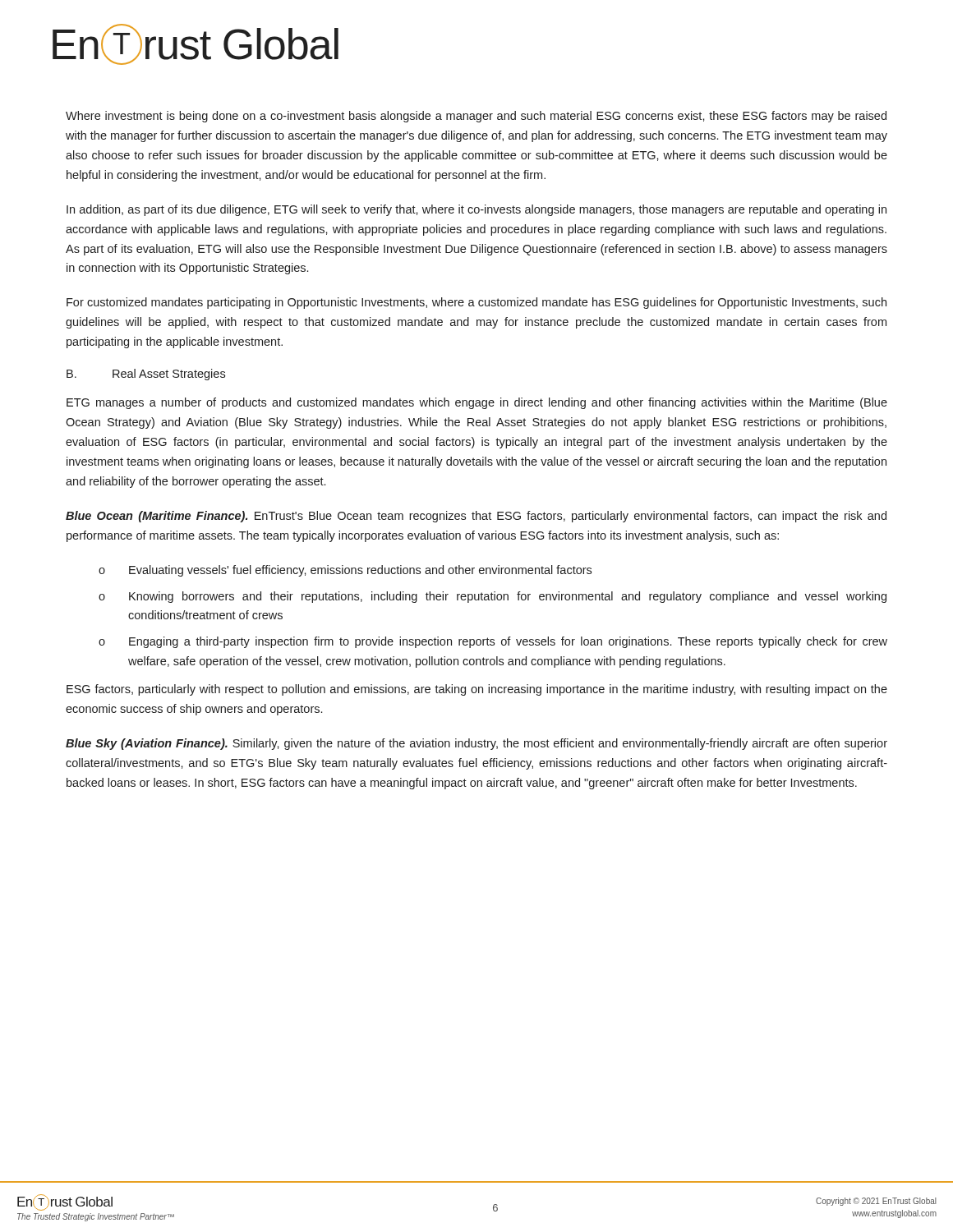The height and width of the screenshot is (1232, 953).
Task: Locate the text block with the text "In addition, as"
Action: (x=476, y=239)
